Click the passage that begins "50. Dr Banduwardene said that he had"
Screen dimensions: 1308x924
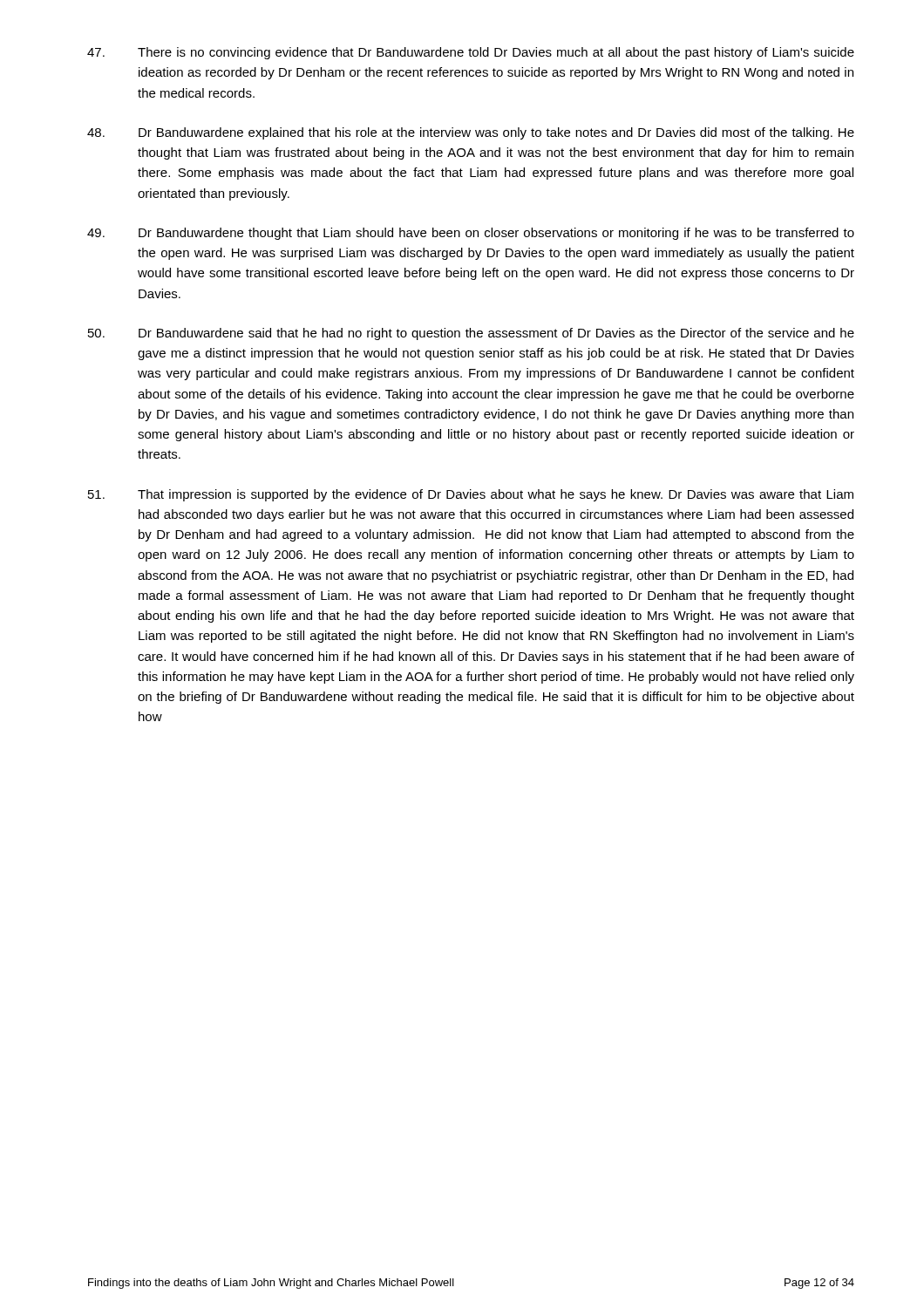(x=471, y=393)
